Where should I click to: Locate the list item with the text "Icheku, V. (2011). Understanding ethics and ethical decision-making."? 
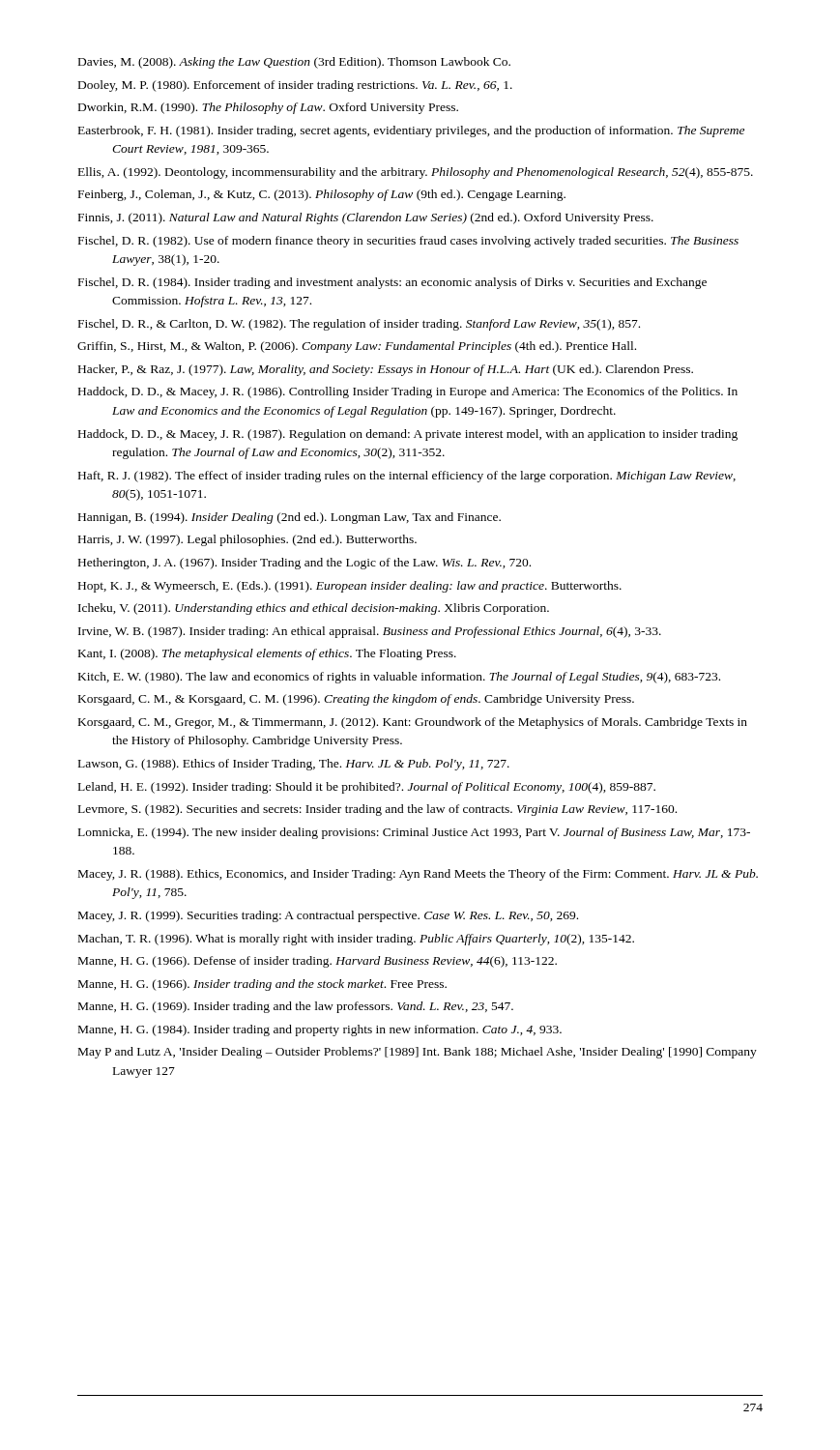[314, 608]
